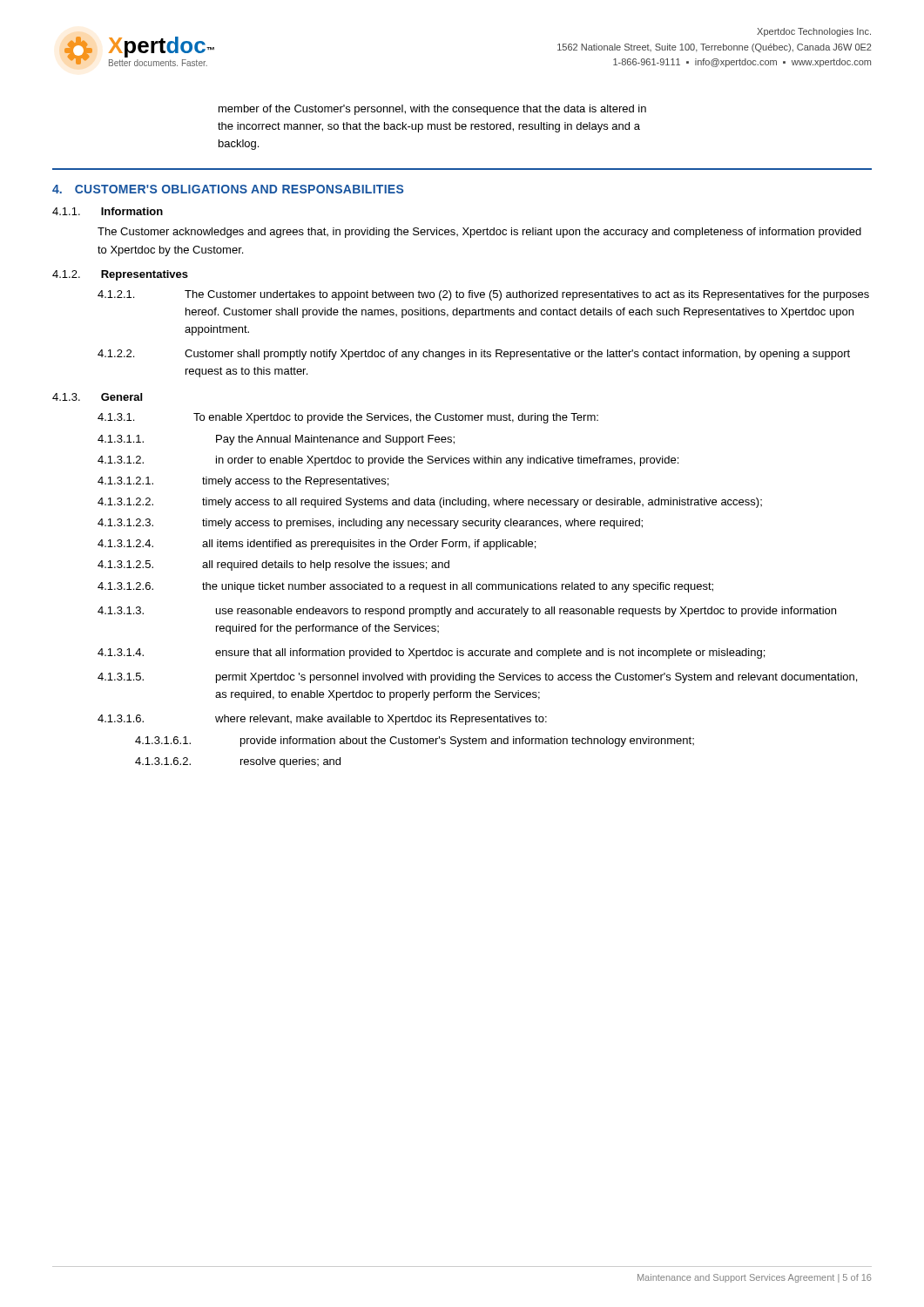The image size is (924, 1307).
Task: Select the text block starting "4.1.3.1.2.6. the unique"
Action: (485, 586)
